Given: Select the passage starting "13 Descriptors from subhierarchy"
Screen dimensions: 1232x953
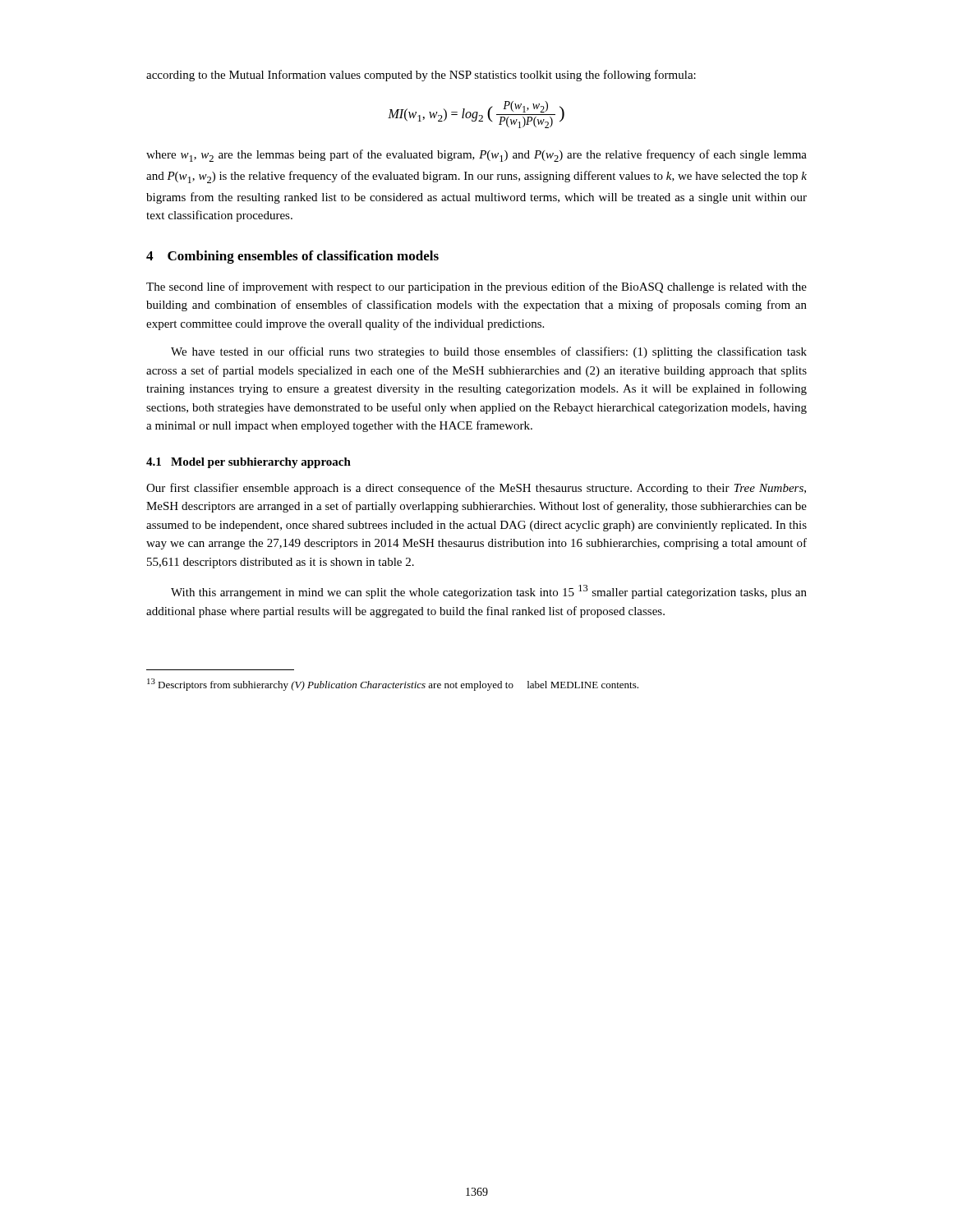Looking at the screenshot, I should (476, 684).
